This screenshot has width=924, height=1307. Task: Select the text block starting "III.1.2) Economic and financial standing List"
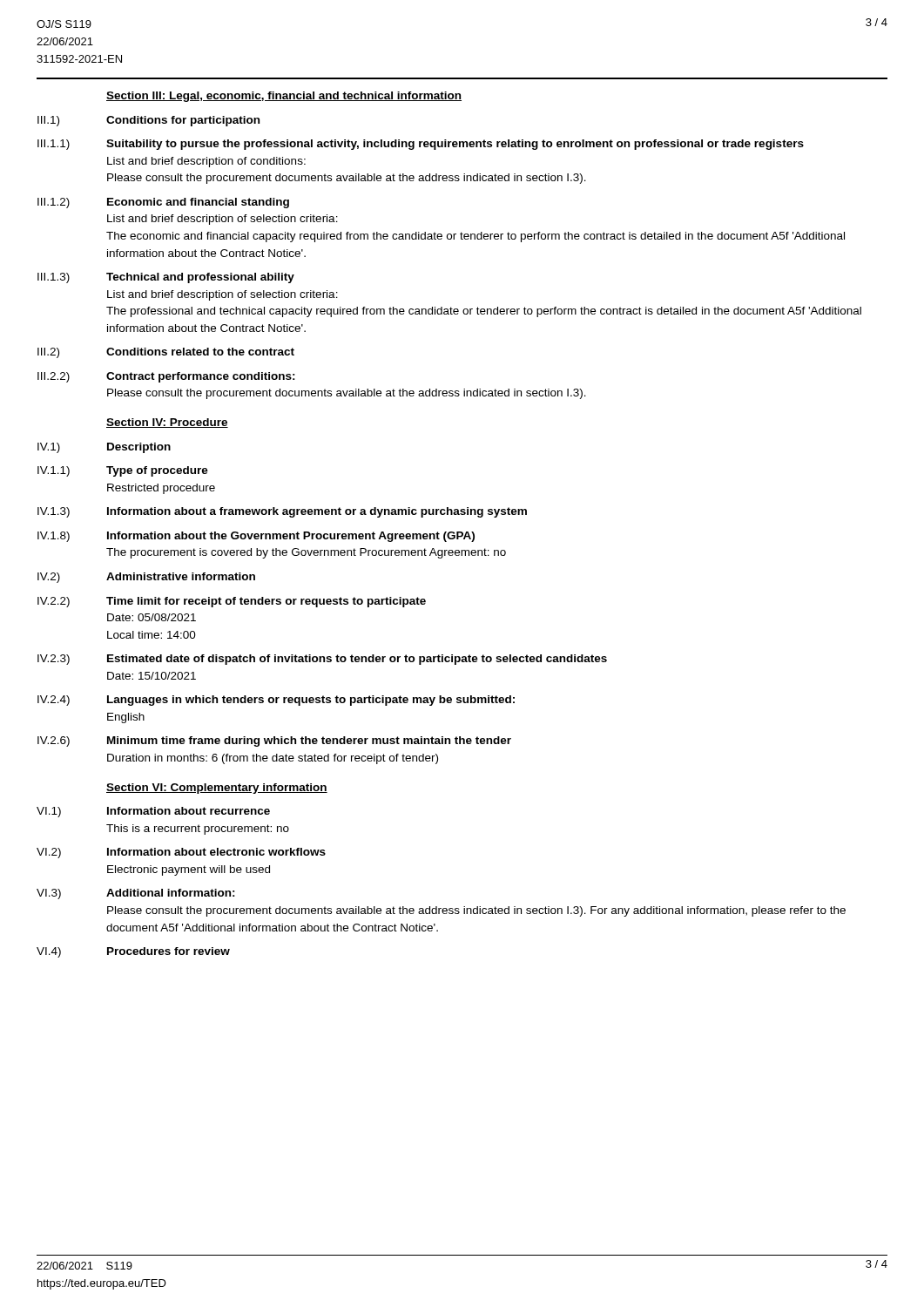[x=462, y=227]
